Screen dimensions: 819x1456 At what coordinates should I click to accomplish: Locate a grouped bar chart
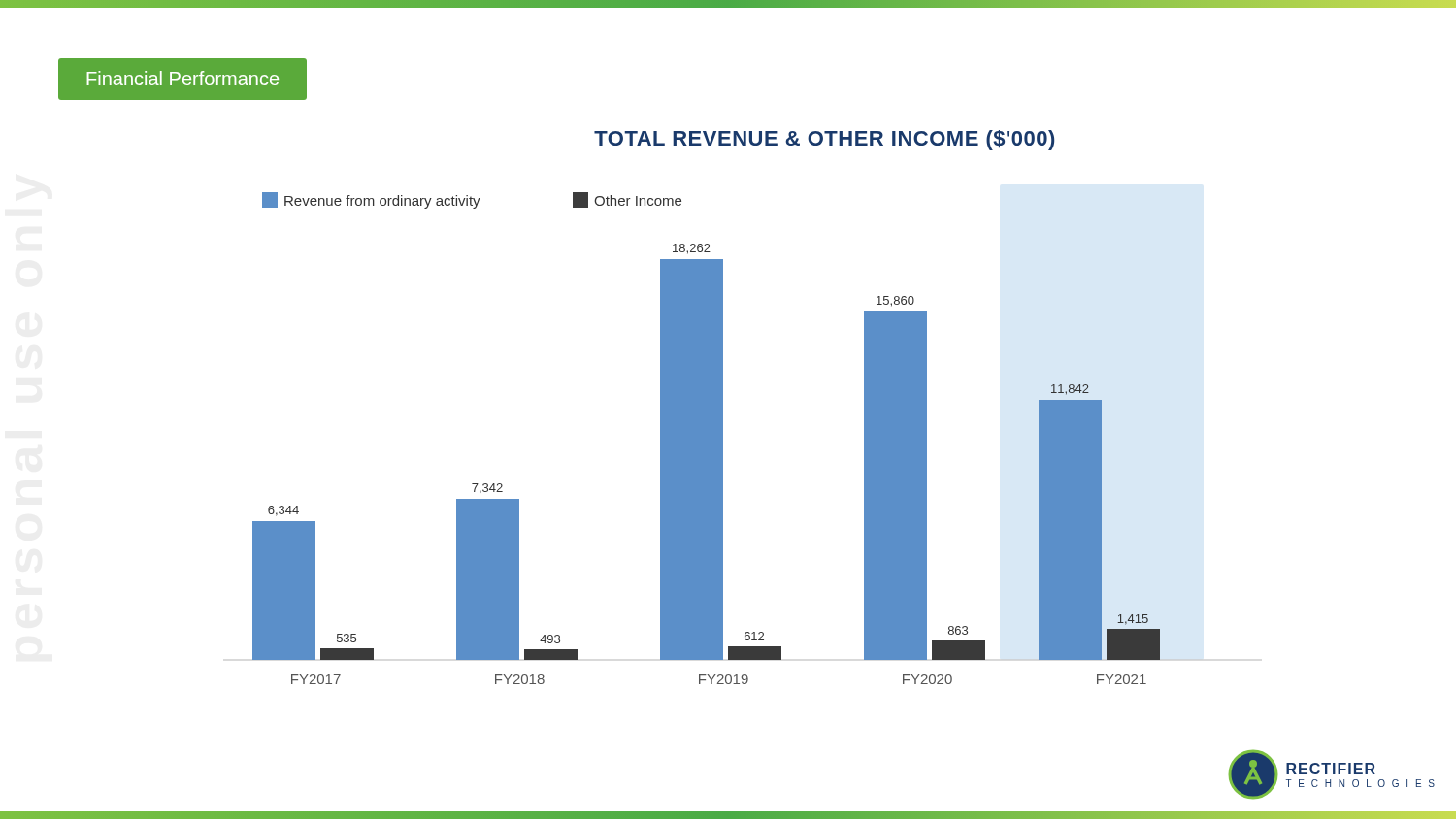pyautogui.click(x=728, y=446)
